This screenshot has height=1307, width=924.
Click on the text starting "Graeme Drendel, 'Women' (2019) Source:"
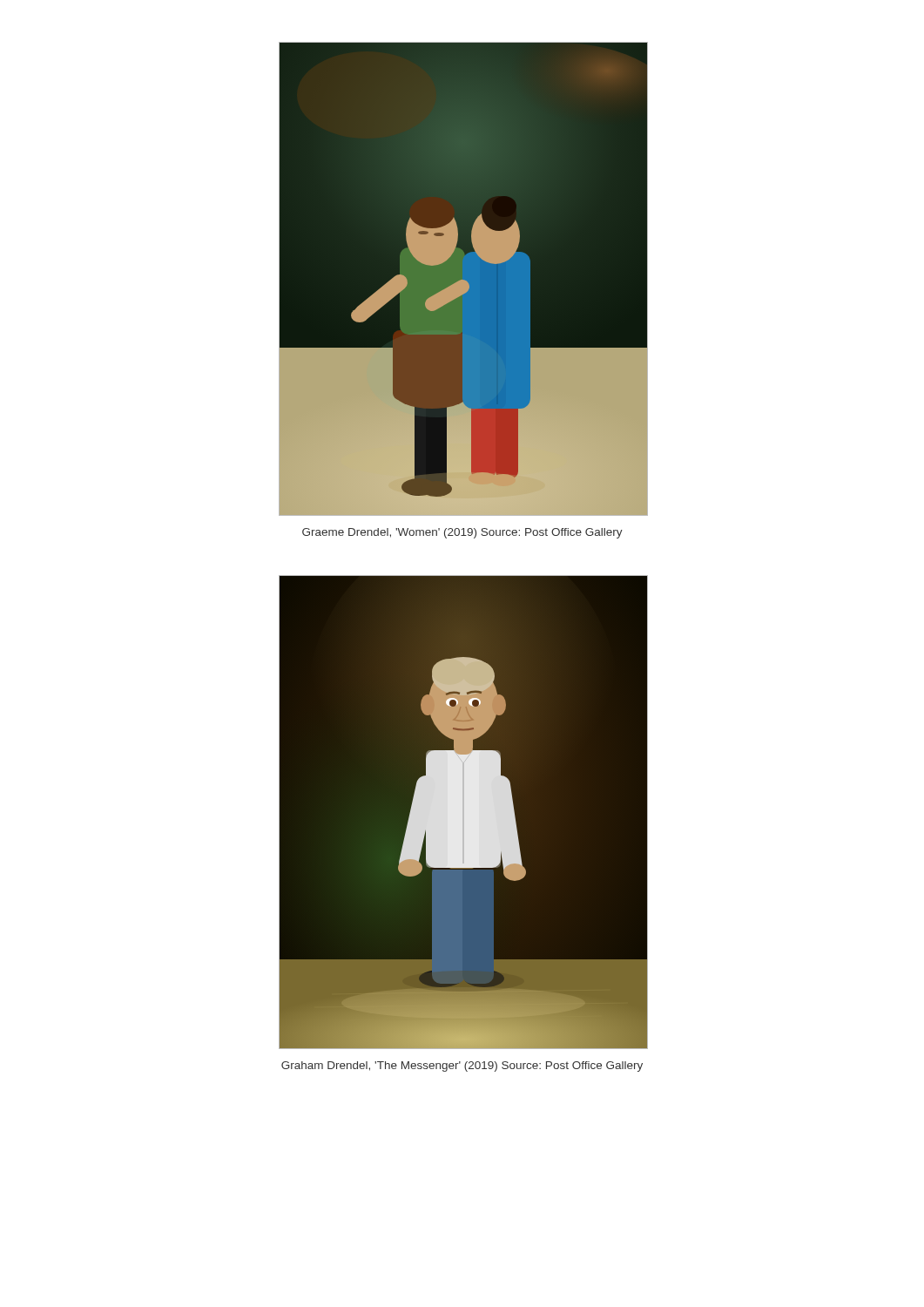(x=462, y=532)
